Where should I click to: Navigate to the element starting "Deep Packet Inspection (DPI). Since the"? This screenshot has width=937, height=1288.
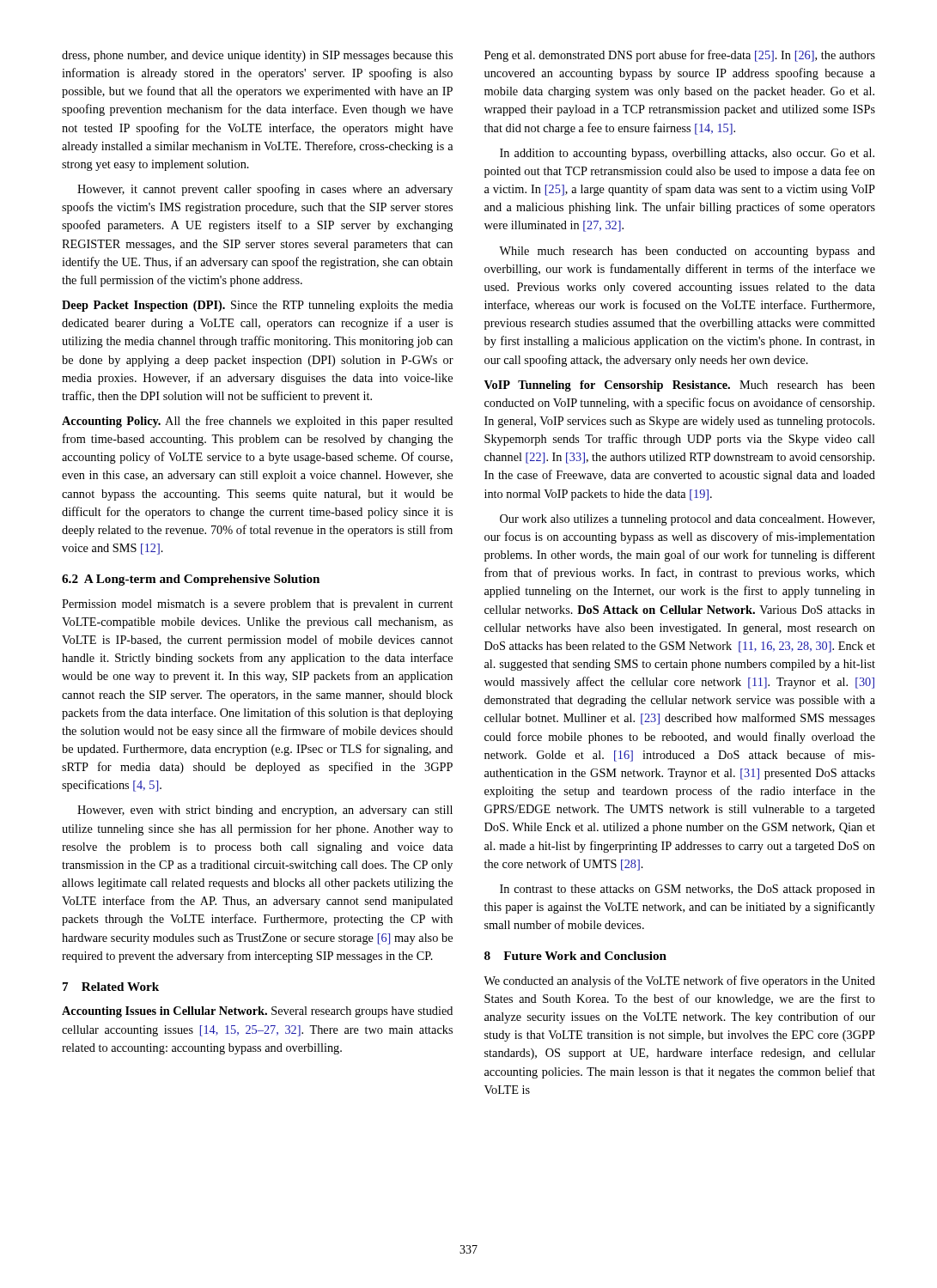[x=257, y=351]
